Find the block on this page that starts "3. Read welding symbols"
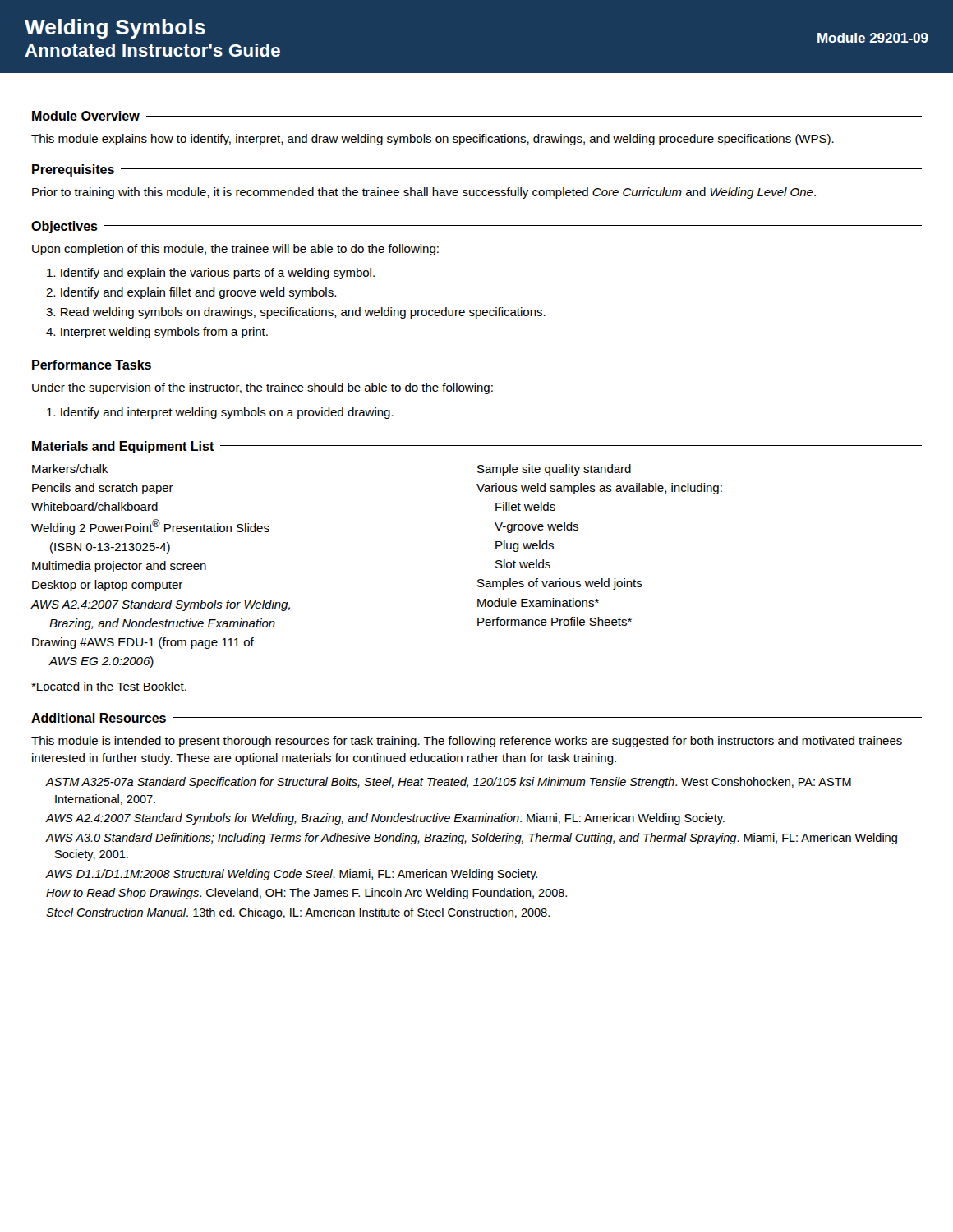This screenshot has width=953, height=1232. coord(296,312)
